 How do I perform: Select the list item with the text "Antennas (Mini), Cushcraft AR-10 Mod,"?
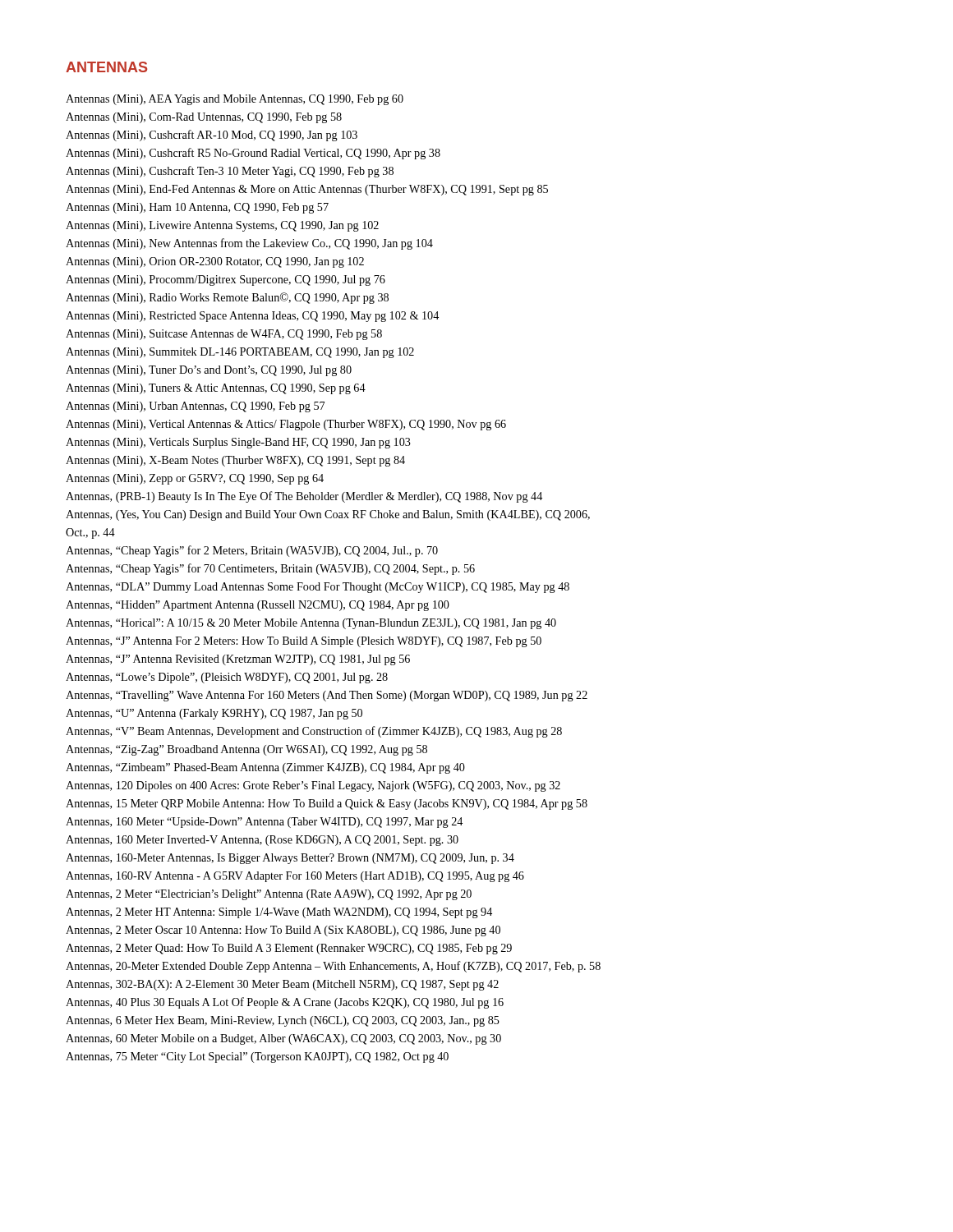click(x=212, y=135)
